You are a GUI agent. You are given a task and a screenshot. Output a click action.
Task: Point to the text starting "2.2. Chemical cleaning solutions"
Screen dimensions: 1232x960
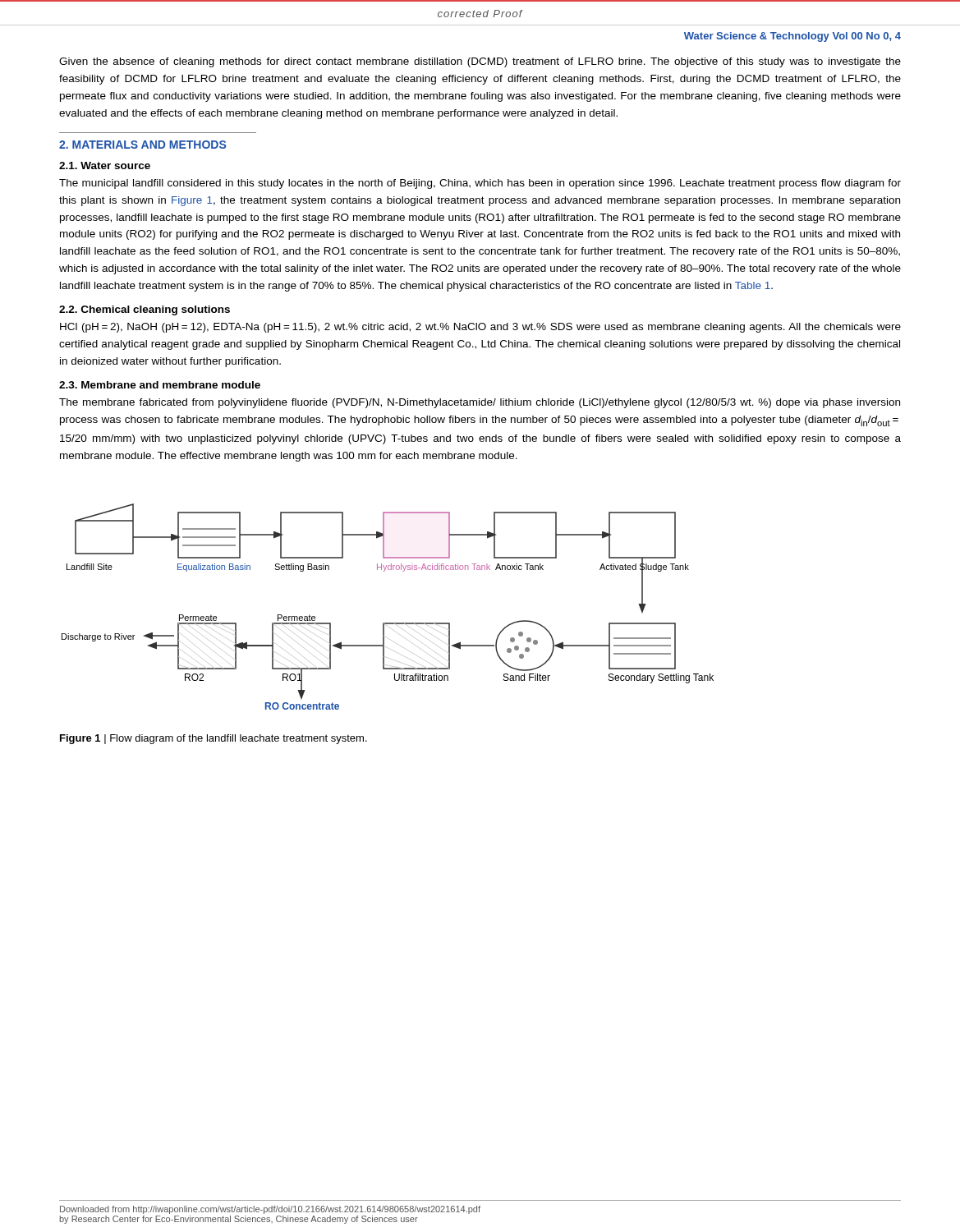(145, 309)
